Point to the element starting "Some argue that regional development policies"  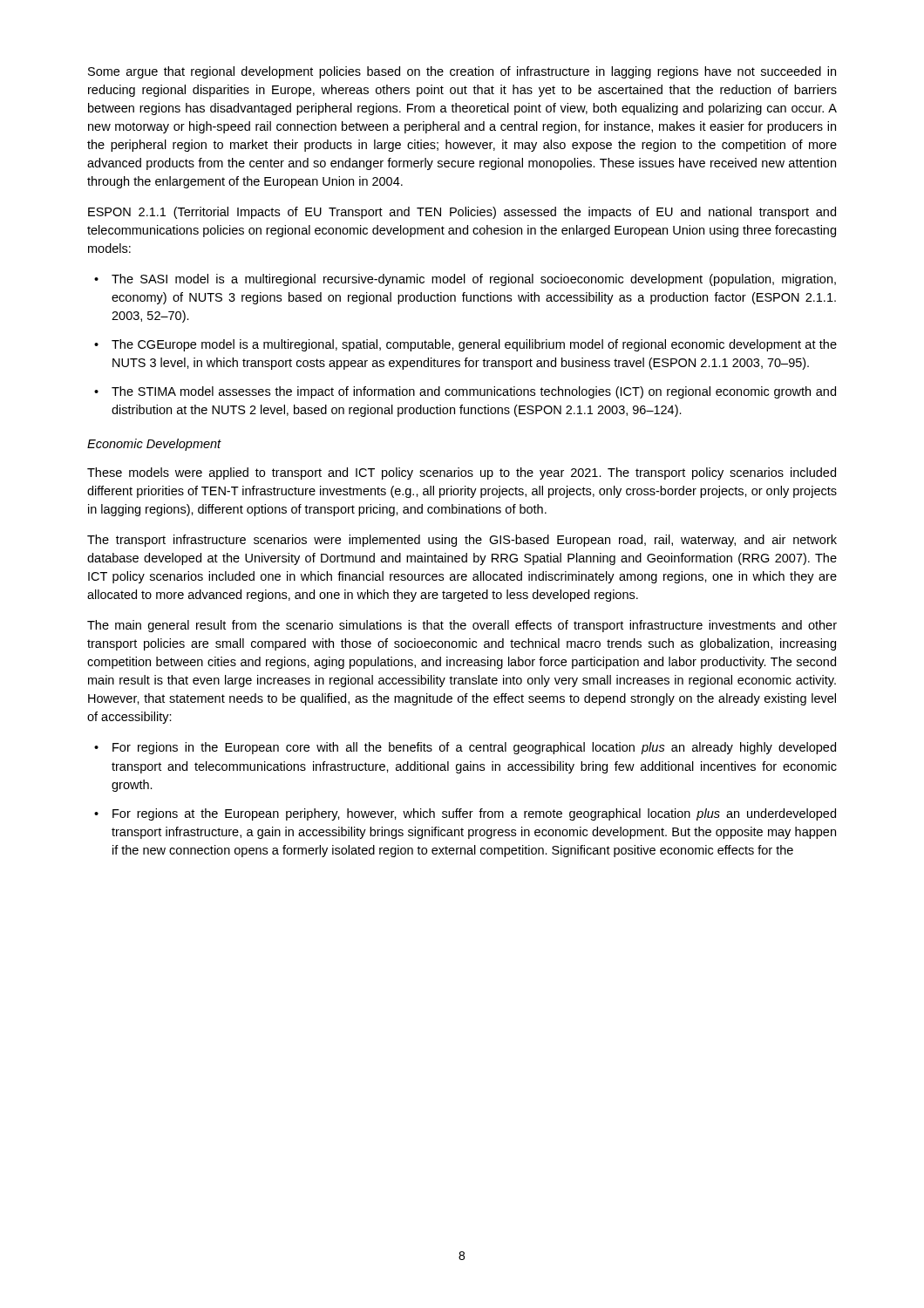pyautogui.click(x=462, y=126)
